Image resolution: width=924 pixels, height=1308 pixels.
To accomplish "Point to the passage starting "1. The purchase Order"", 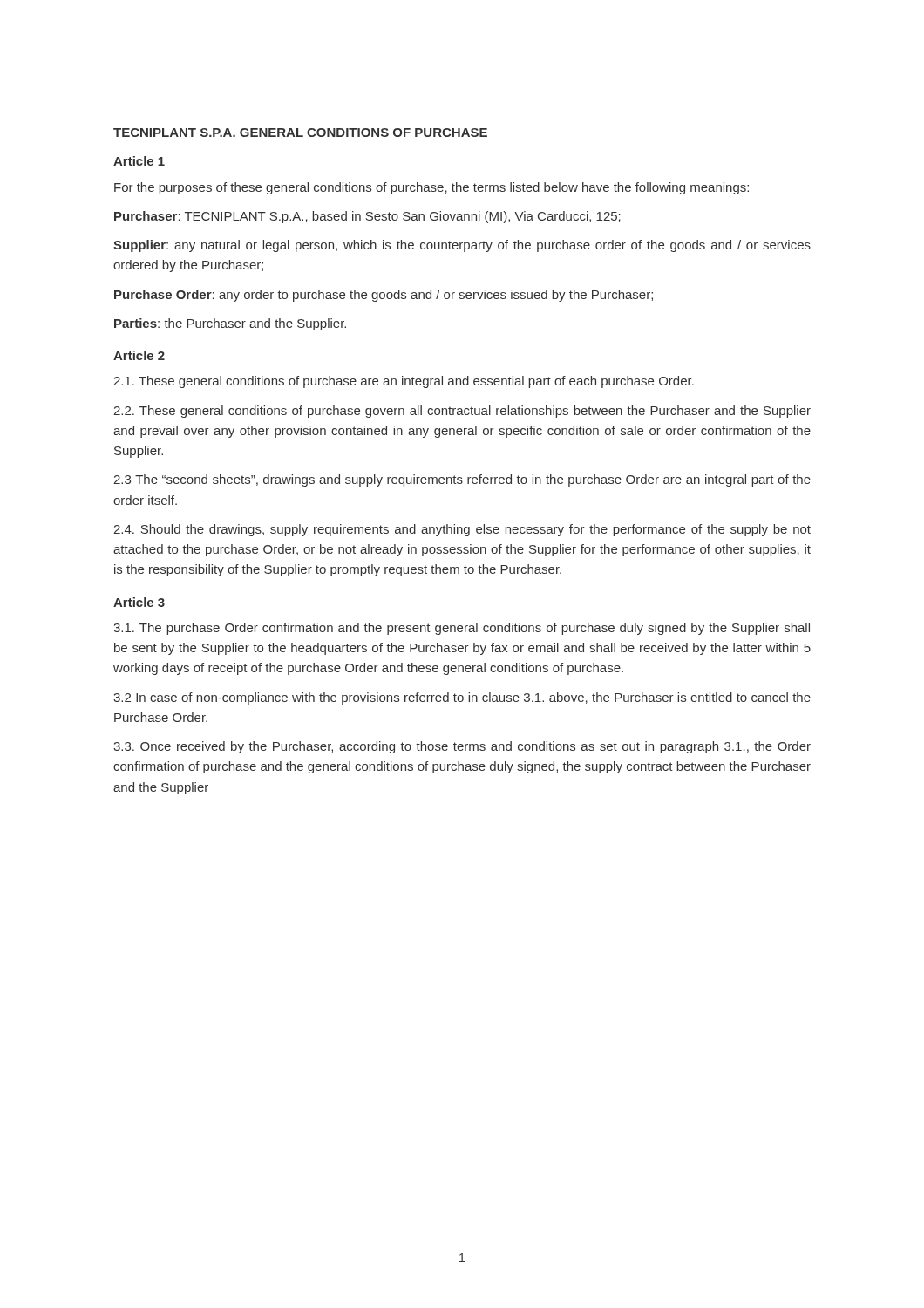I will (462, 647).
